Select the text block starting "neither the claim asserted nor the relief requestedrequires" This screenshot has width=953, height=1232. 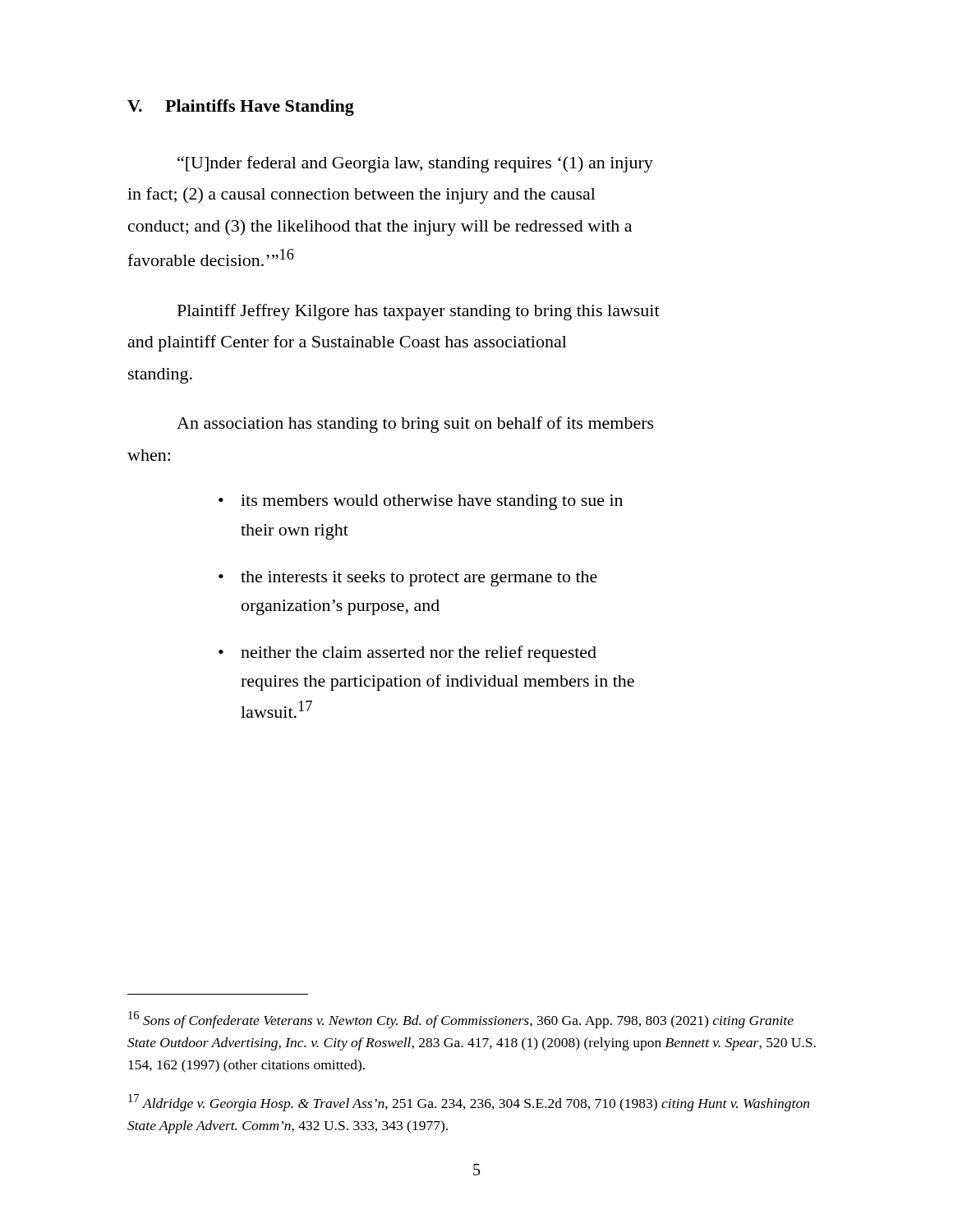pos(438,682)
